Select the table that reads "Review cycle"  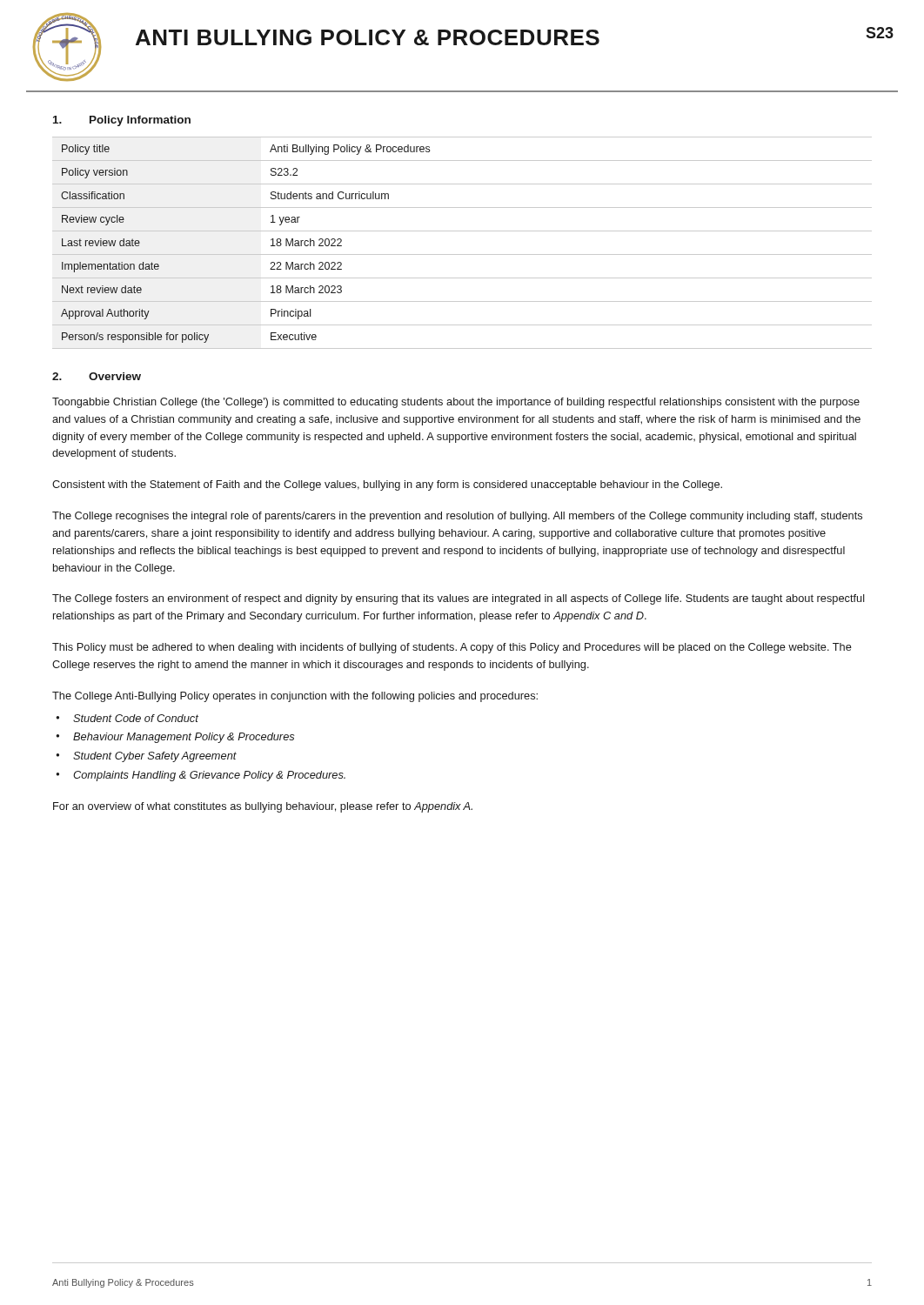462,243
